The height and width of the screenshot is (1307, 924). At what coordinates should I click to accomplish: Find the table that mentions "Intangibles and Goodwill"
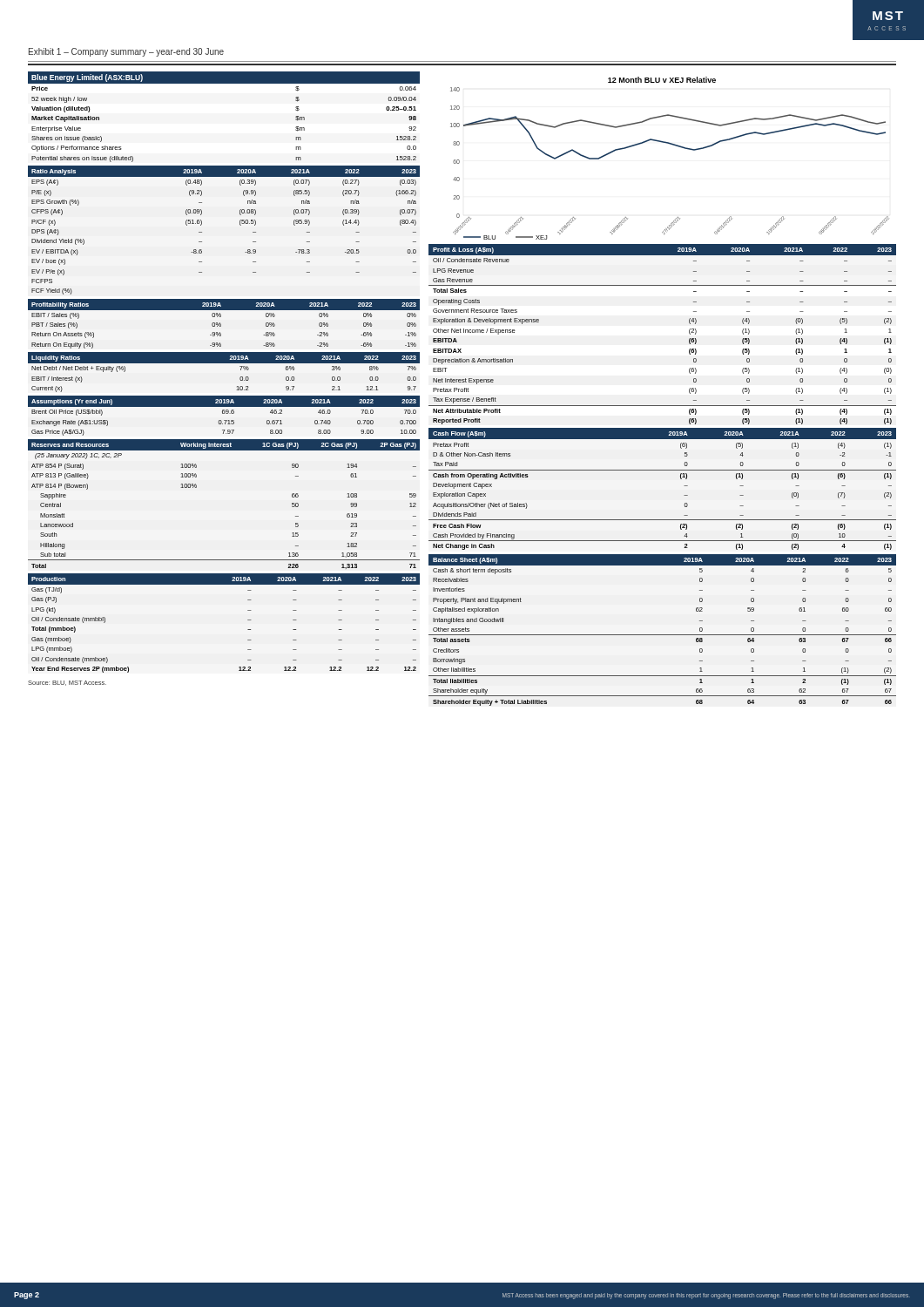[662, 630]
